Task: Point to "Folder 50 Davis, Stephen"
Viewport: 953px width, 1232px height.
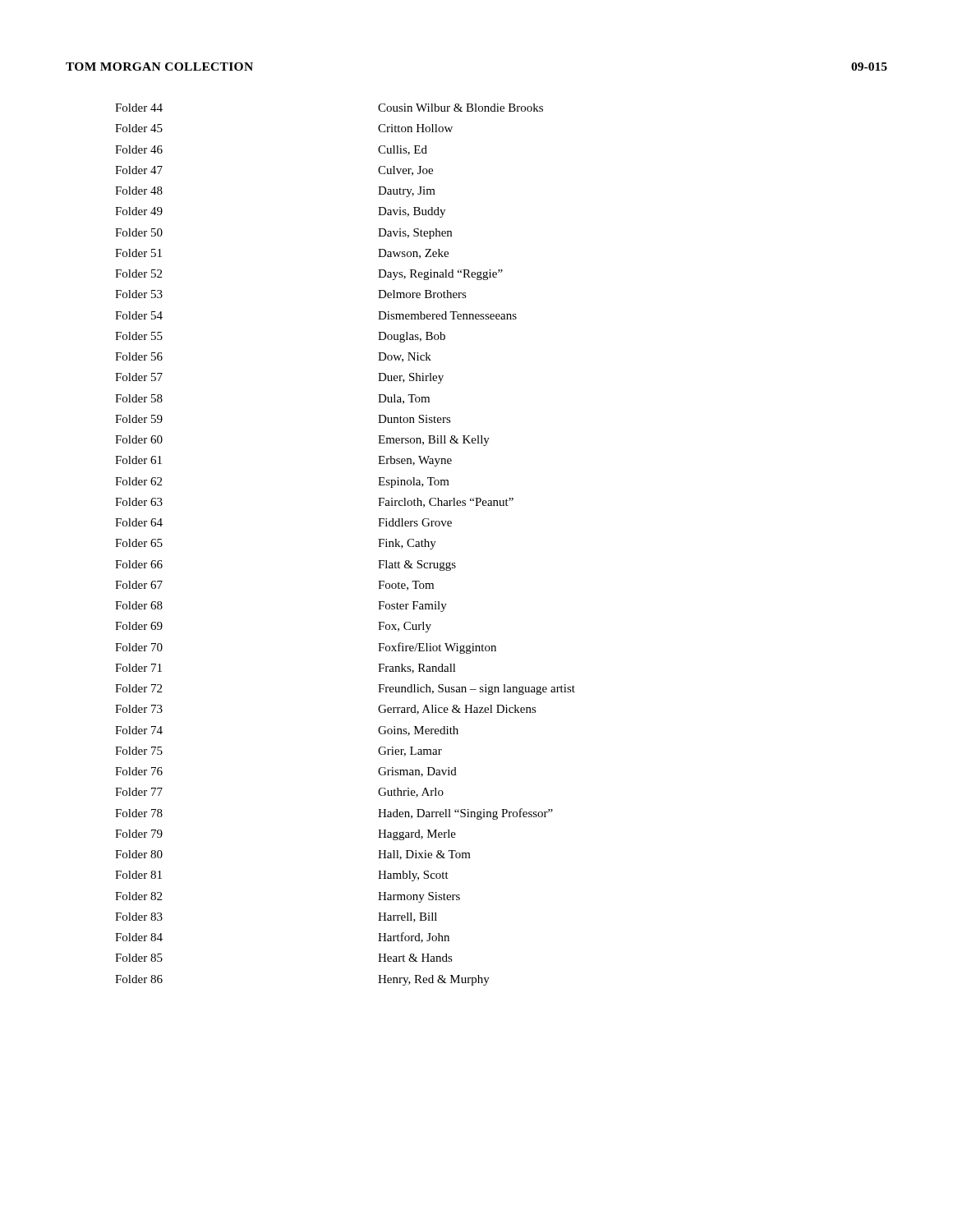Action: point(140,234)
